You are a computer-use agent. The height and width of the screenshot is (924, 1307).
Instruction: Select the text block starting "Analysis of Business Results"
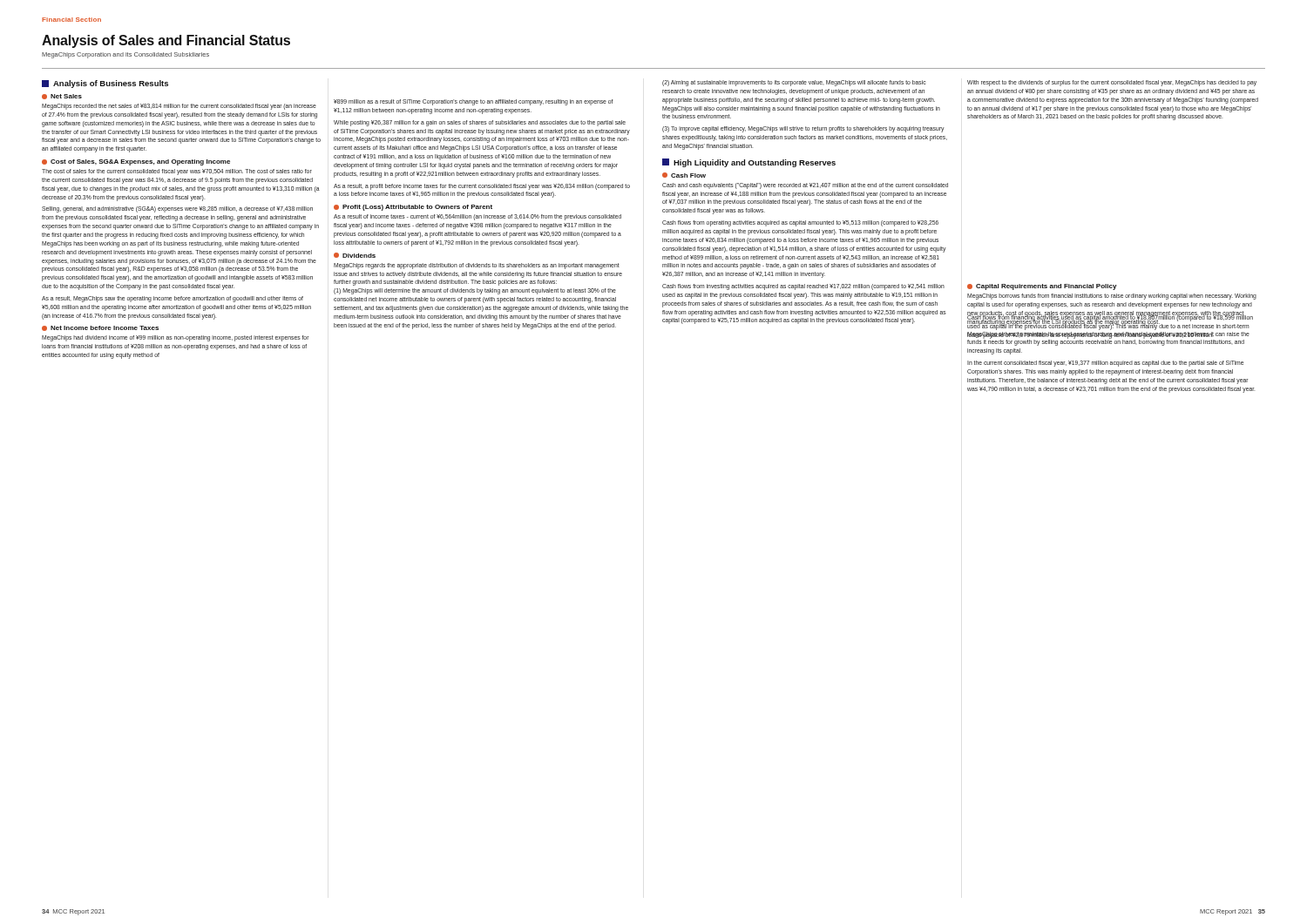[105, 83]
